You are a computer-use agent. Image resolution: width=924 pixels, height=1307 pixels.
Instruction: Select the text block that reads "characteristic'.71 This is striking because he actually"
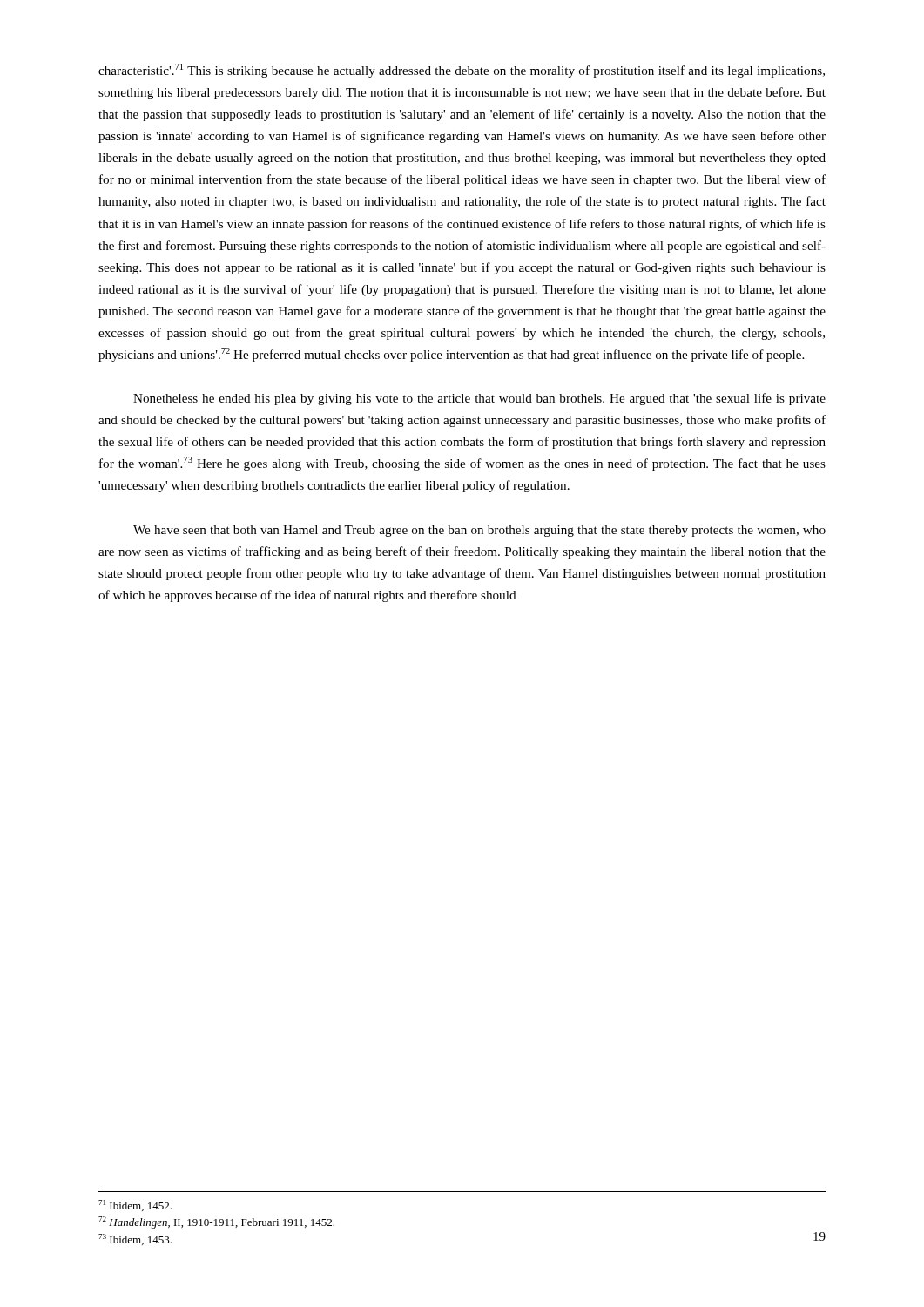point(462,212)
